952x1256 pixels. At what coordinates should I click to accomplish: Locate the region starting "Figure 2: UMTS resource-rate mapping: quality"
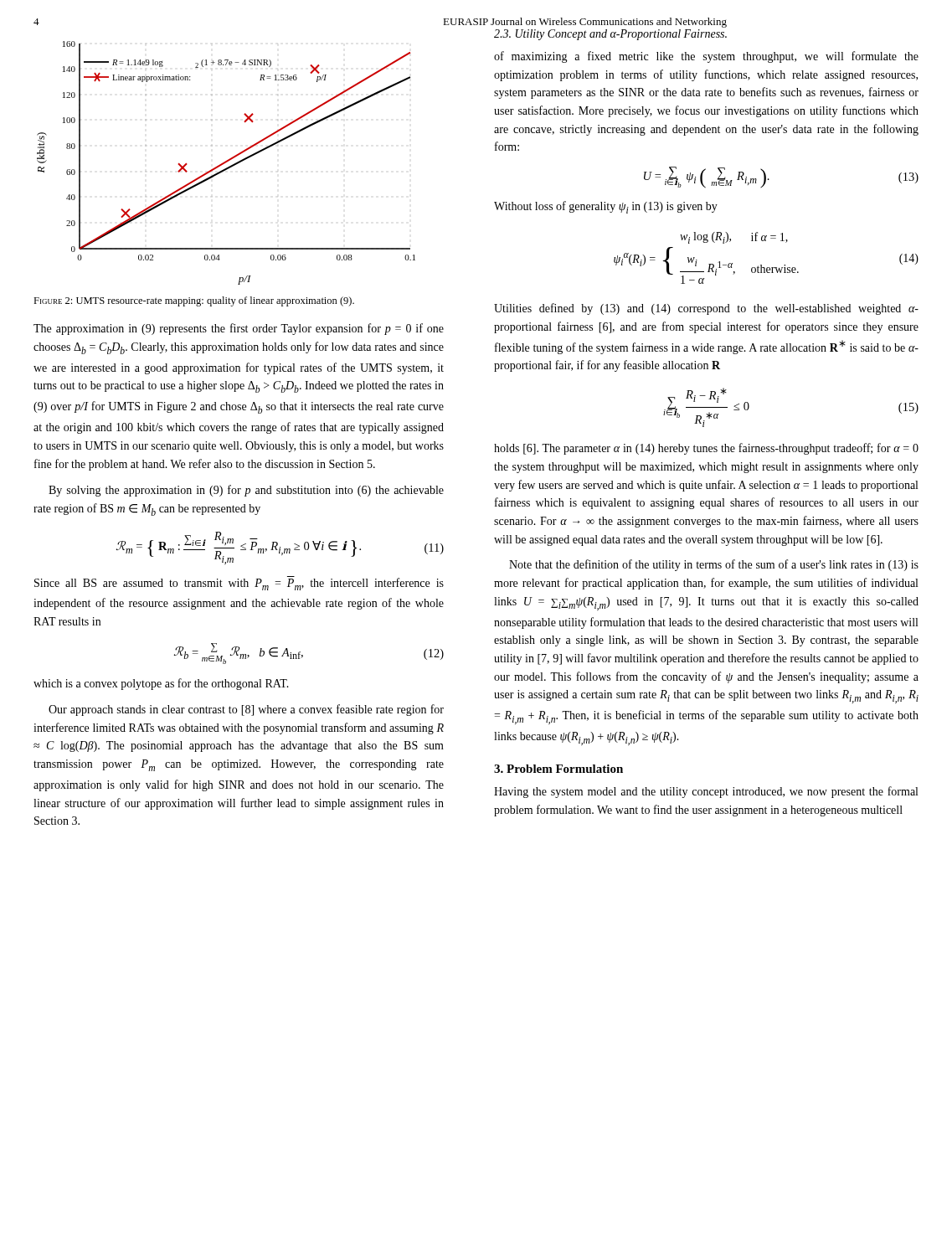click(x=194, y=301)
